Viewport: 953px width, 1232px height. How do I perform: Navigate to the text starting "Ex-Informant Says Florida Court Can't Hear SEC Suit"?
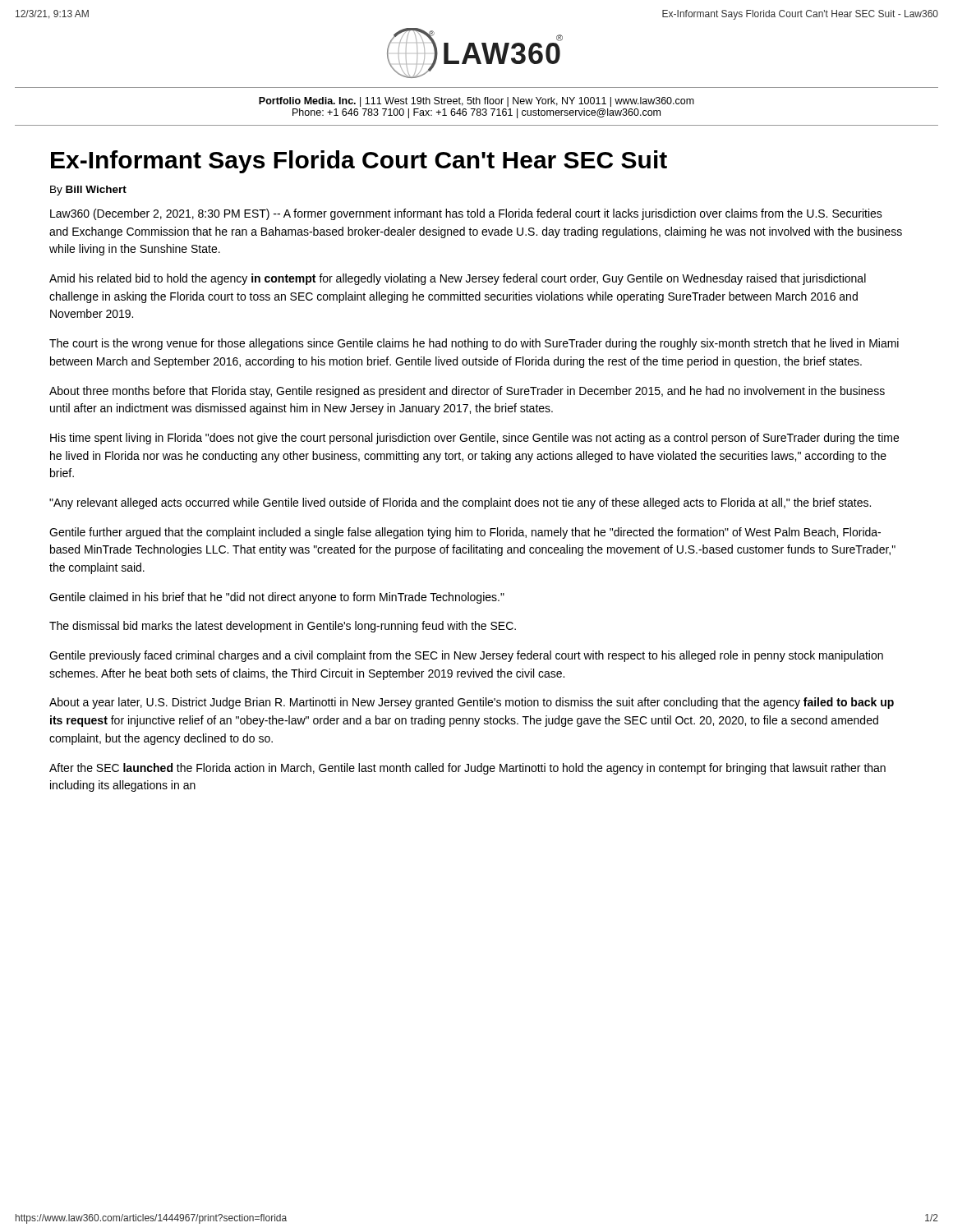click(358, 160)
